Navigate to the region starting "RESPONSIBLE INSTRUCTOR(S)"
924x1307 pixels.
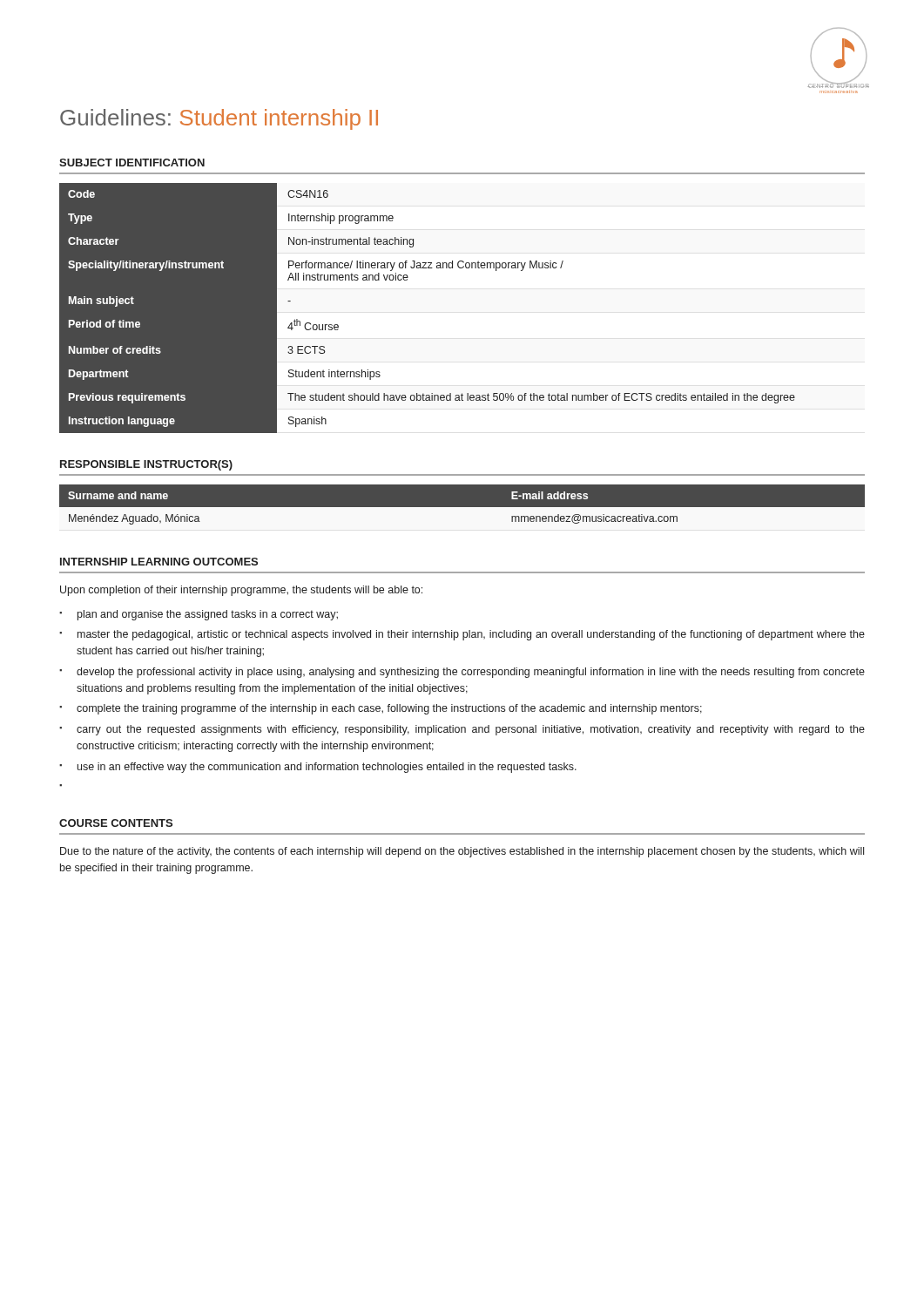pyautogui.click(x=146, y=464)
